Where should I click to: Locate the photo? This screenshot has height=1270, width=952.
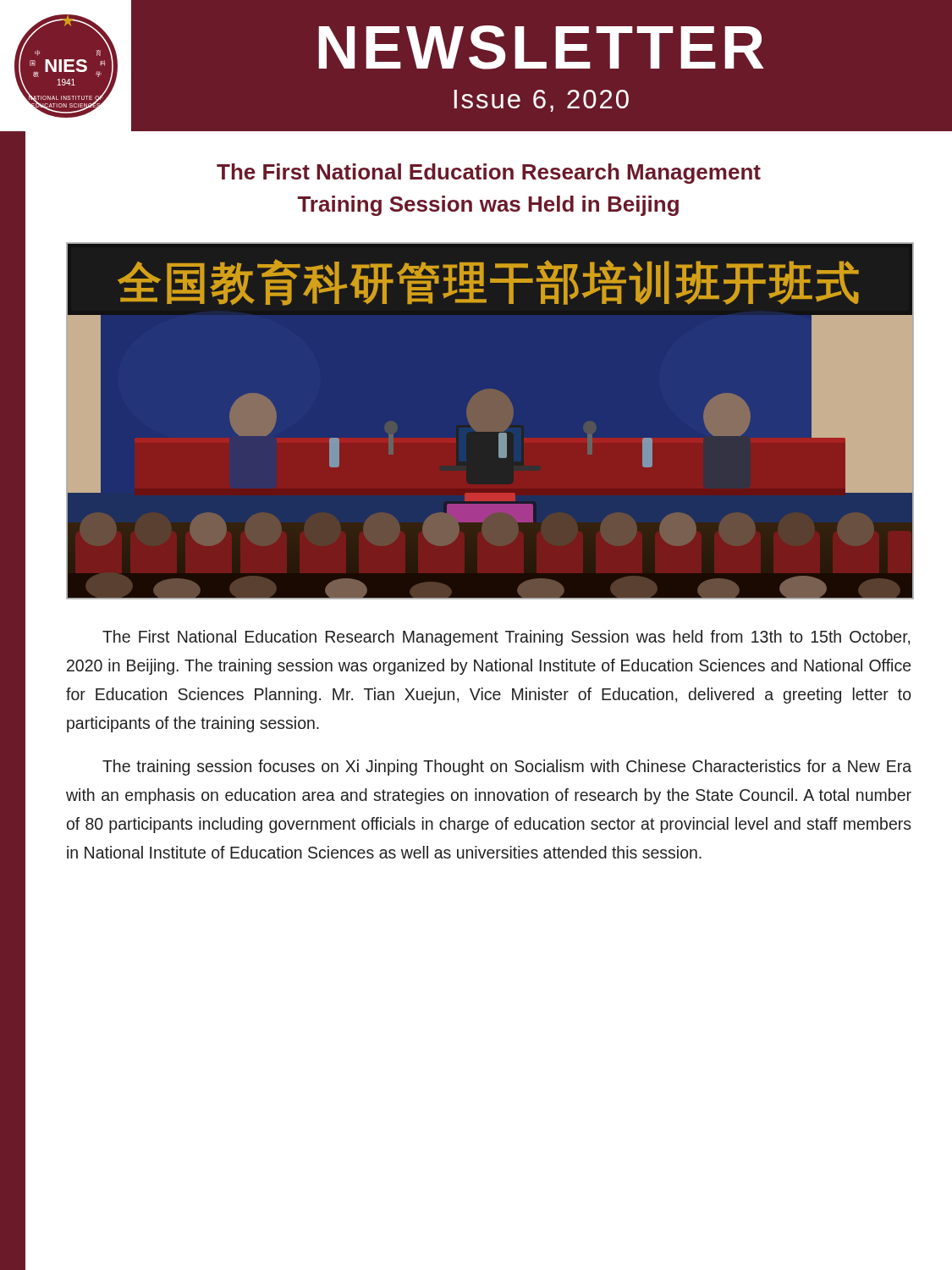pyautogui.click(x=489, y=421)
